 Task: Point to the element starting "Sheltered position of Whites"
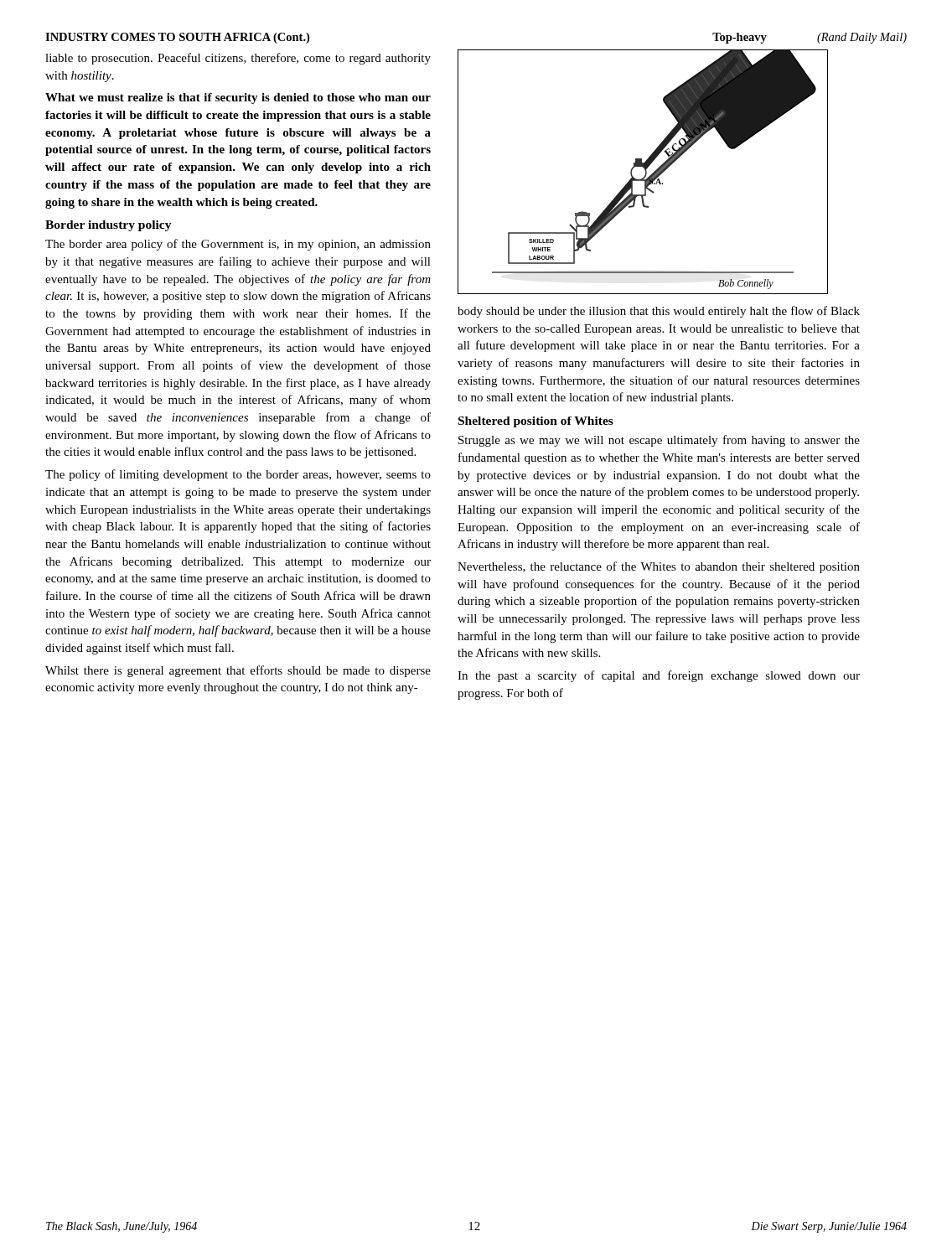click(535, 420)
